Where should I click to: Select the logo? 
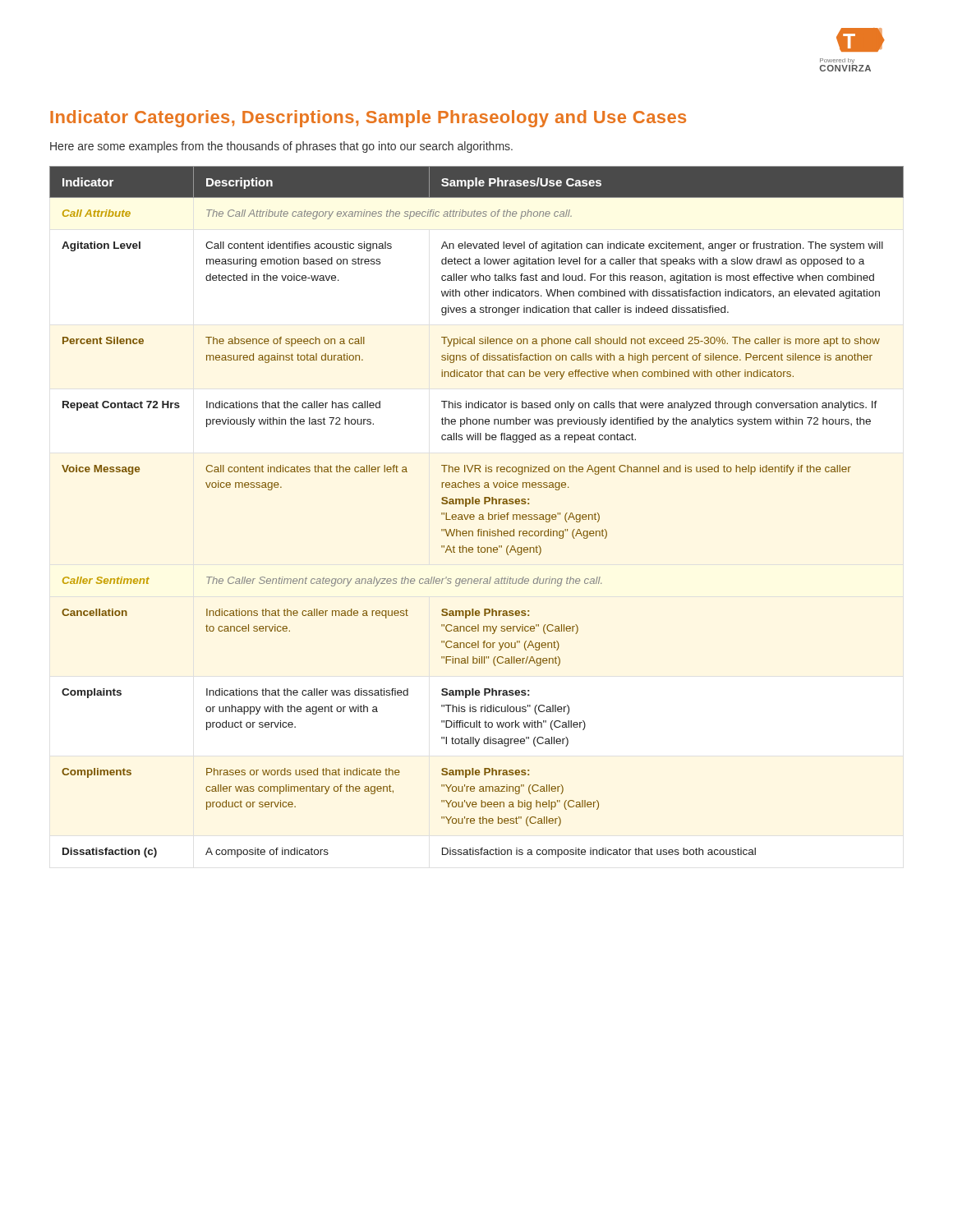853,51
